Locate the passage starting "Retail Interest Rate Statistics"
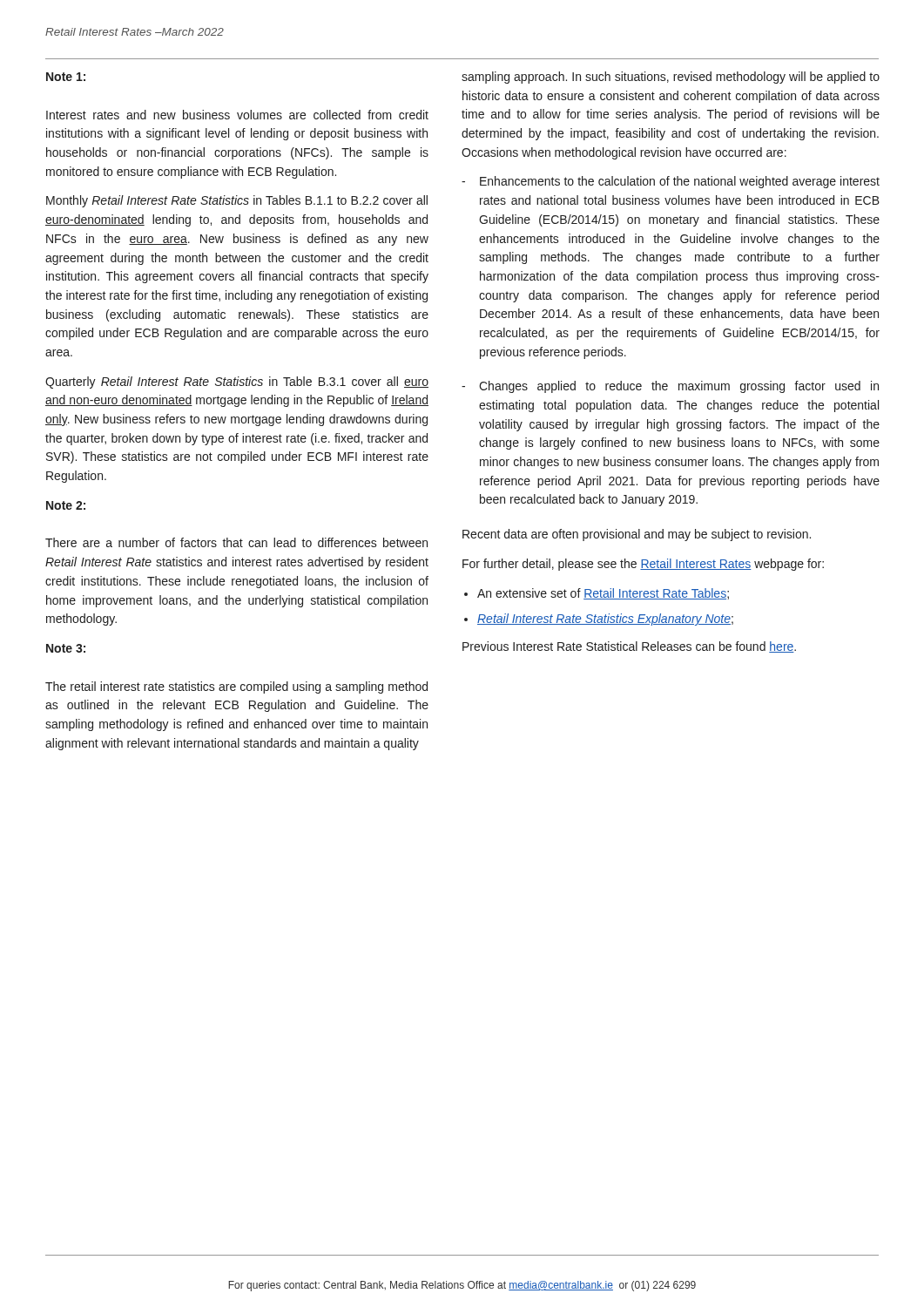This screenshot has width=924, height=1307. point(606,619)
